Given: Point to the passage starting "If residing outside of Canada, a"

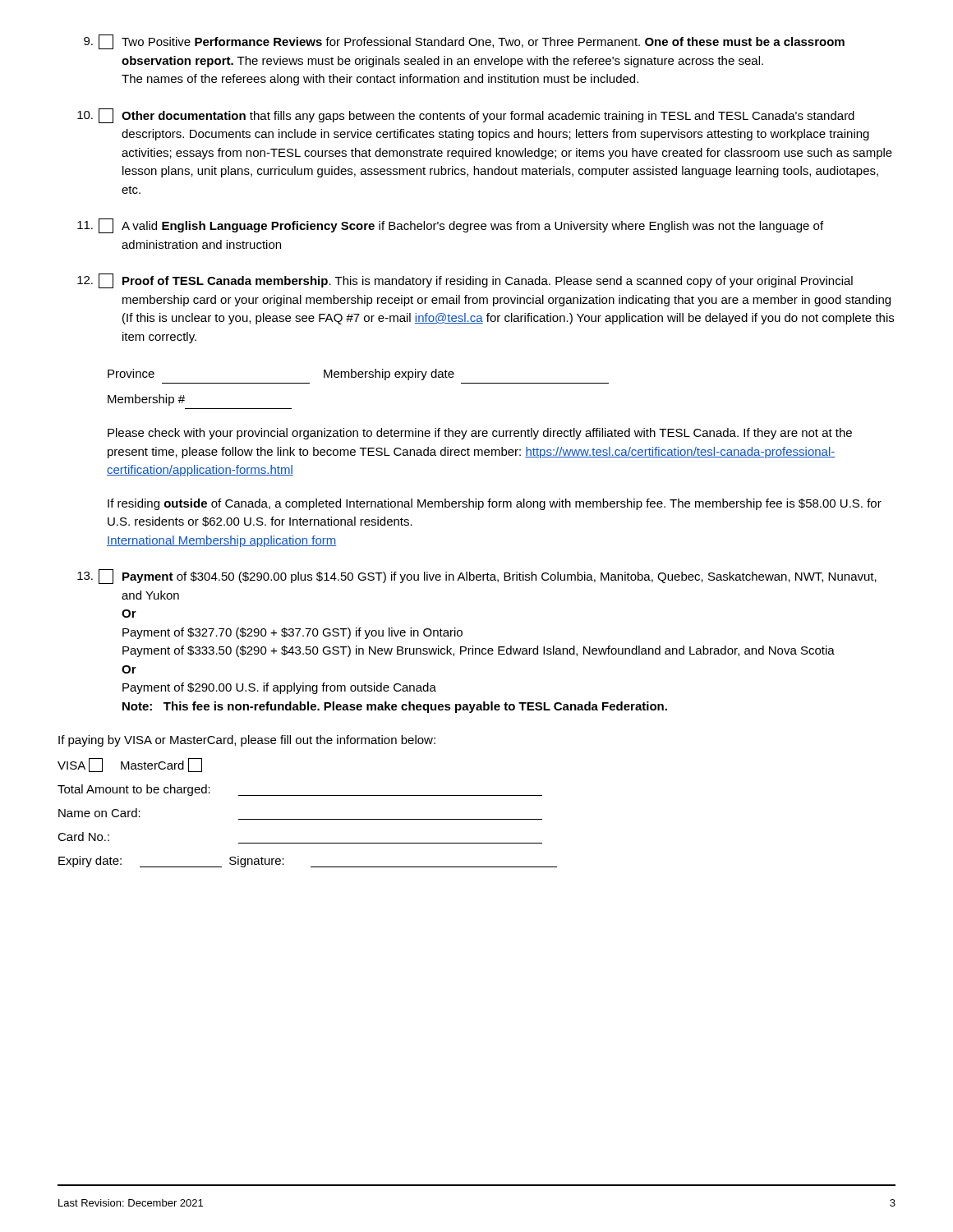Looking at the screenshot, I should (495, 504).
